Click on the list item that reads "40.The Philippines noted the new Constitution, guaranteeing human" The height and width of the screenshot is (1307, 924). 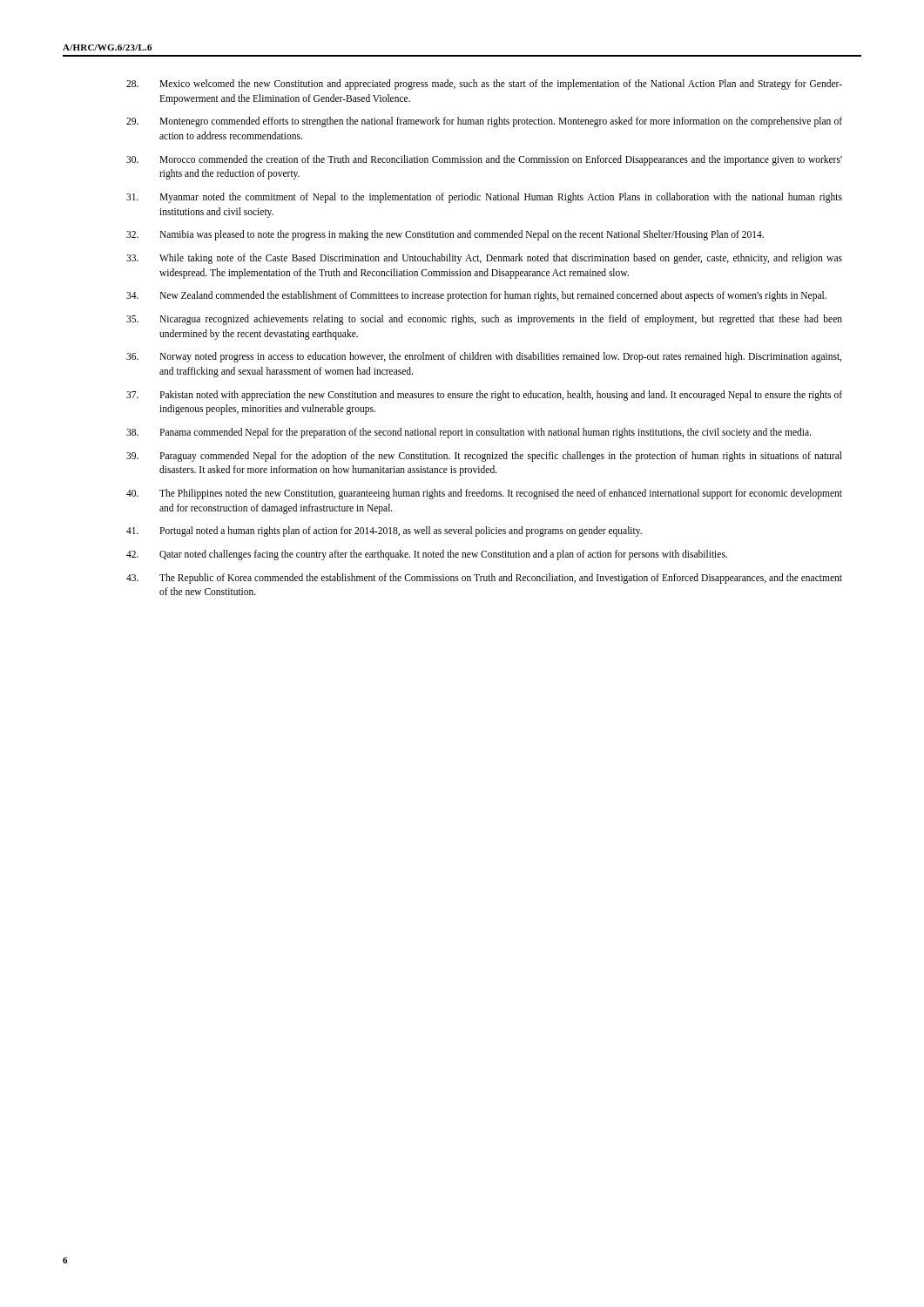click(x=484, y=501)
